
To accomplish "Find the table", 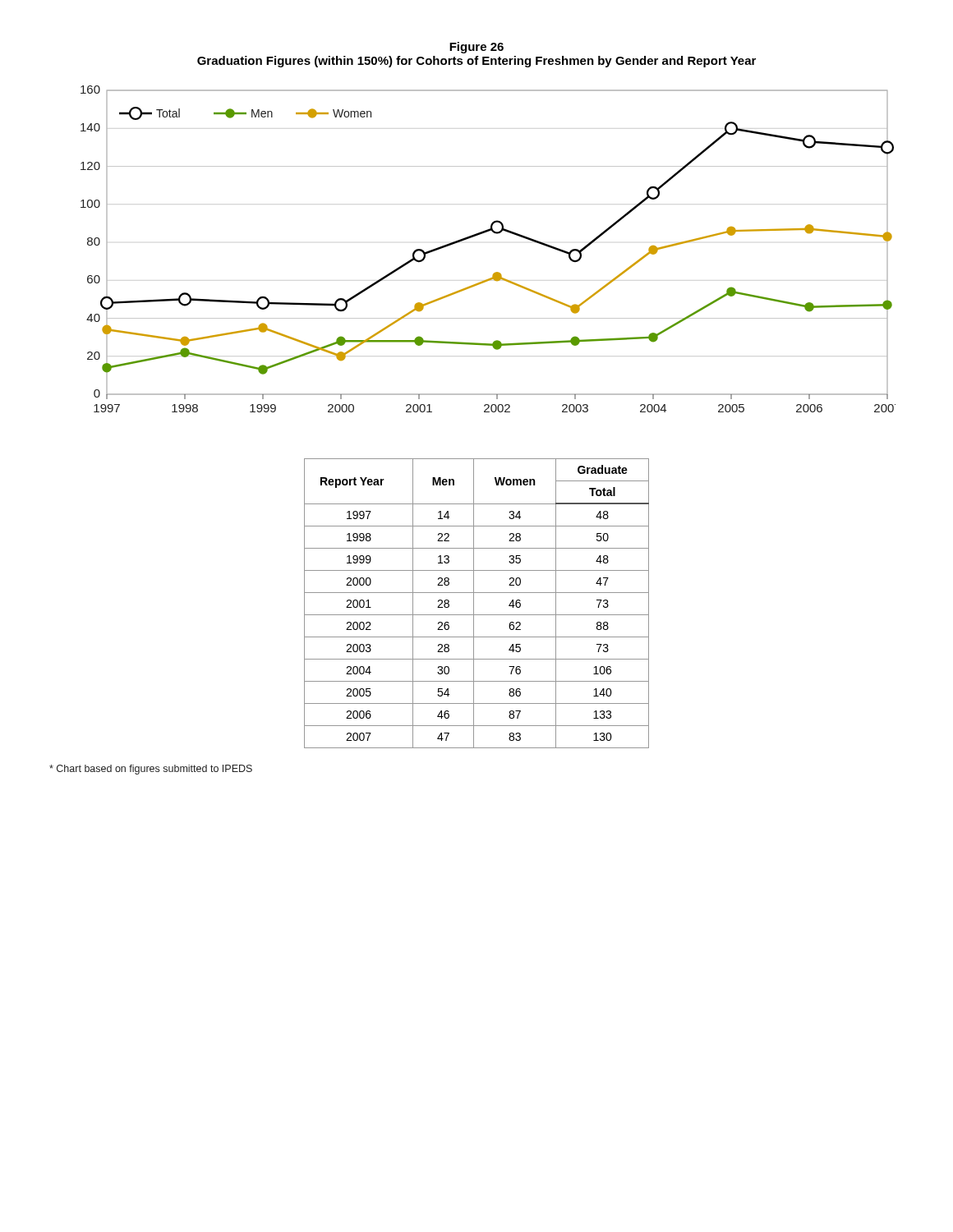I will coord(476,603).
